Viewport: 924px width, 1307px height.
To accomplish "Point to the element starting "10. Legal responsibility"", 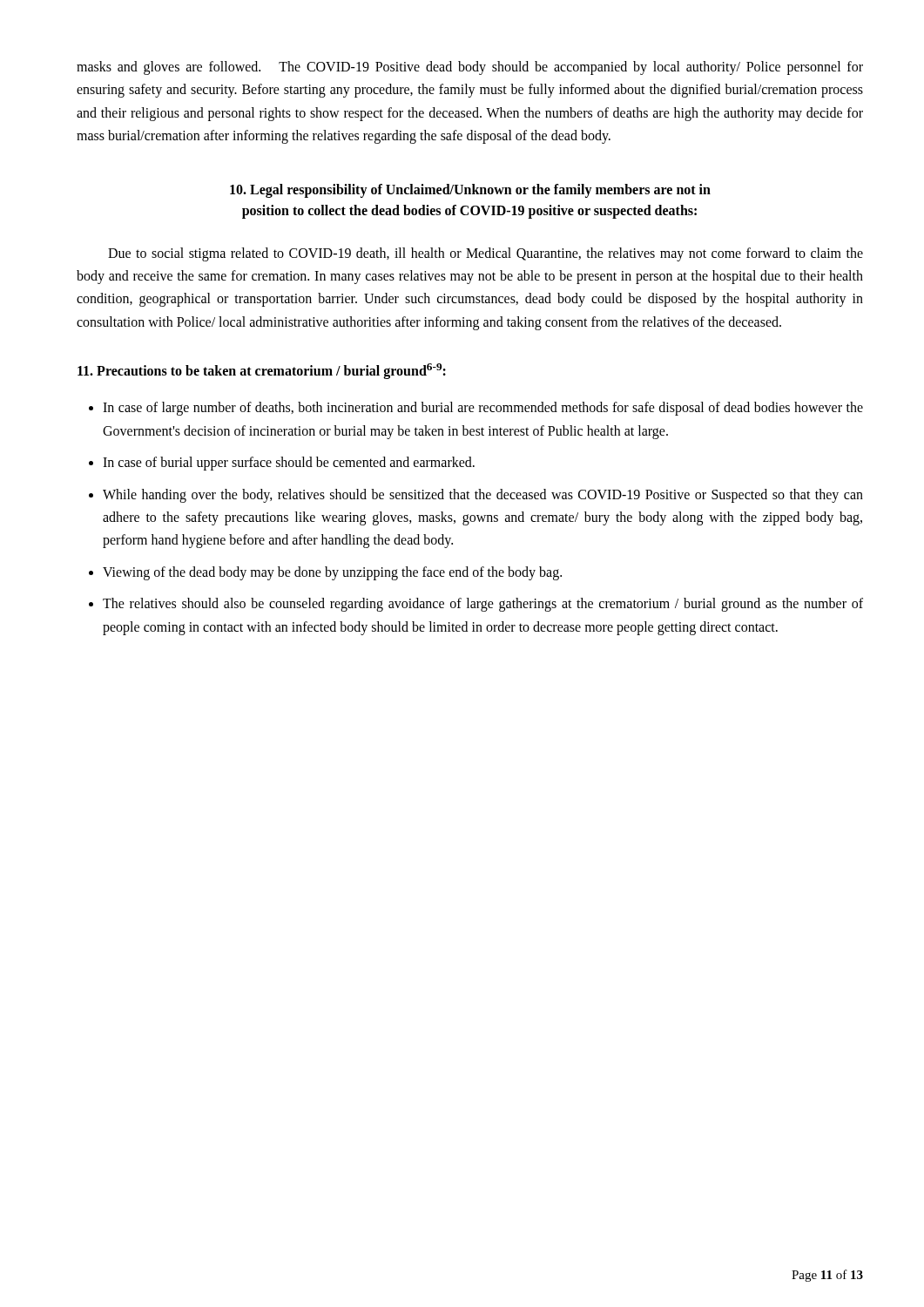I will [x=470, y=200].
